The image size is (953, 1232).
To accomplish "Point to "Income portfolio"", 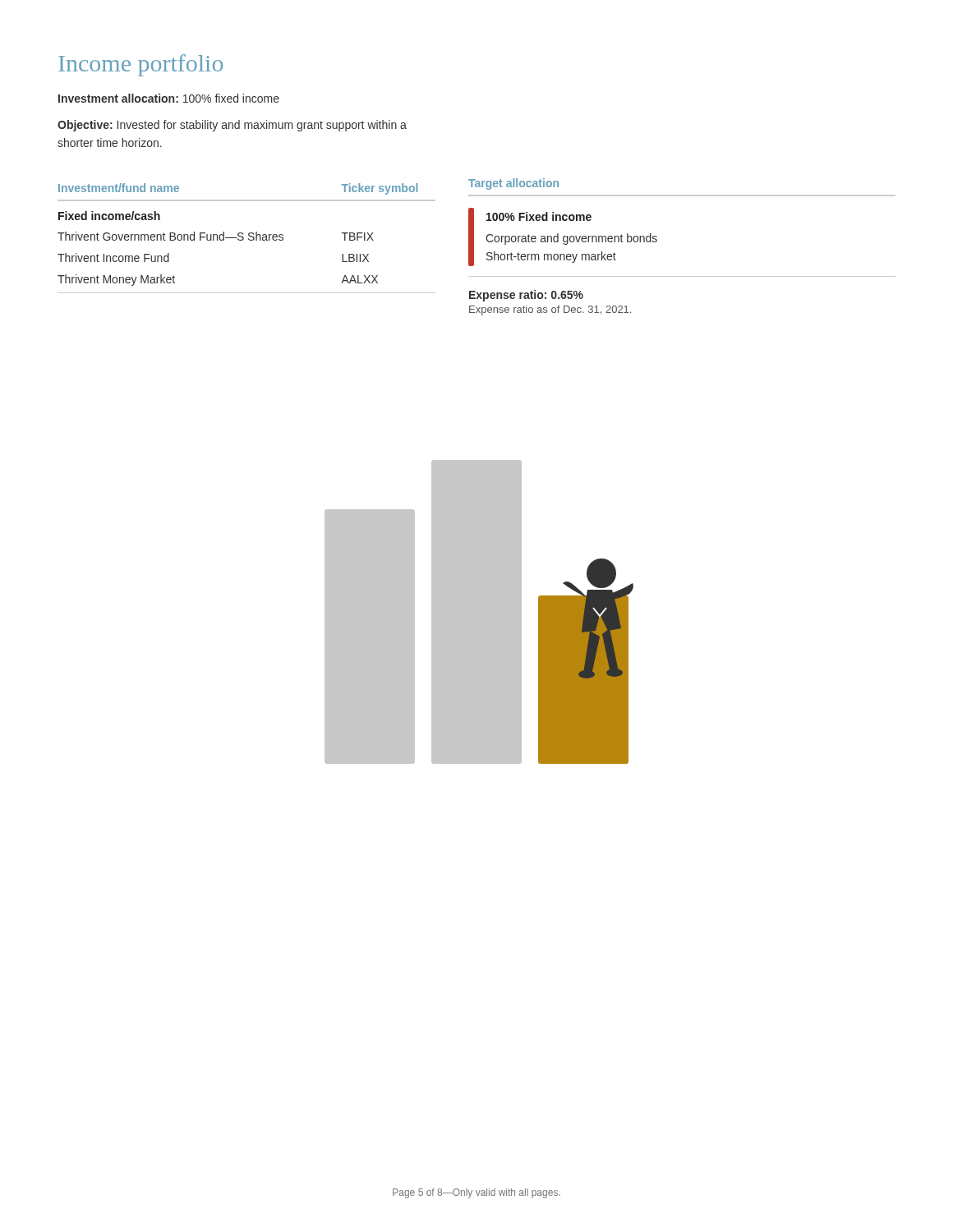I will tap(141, 63).
